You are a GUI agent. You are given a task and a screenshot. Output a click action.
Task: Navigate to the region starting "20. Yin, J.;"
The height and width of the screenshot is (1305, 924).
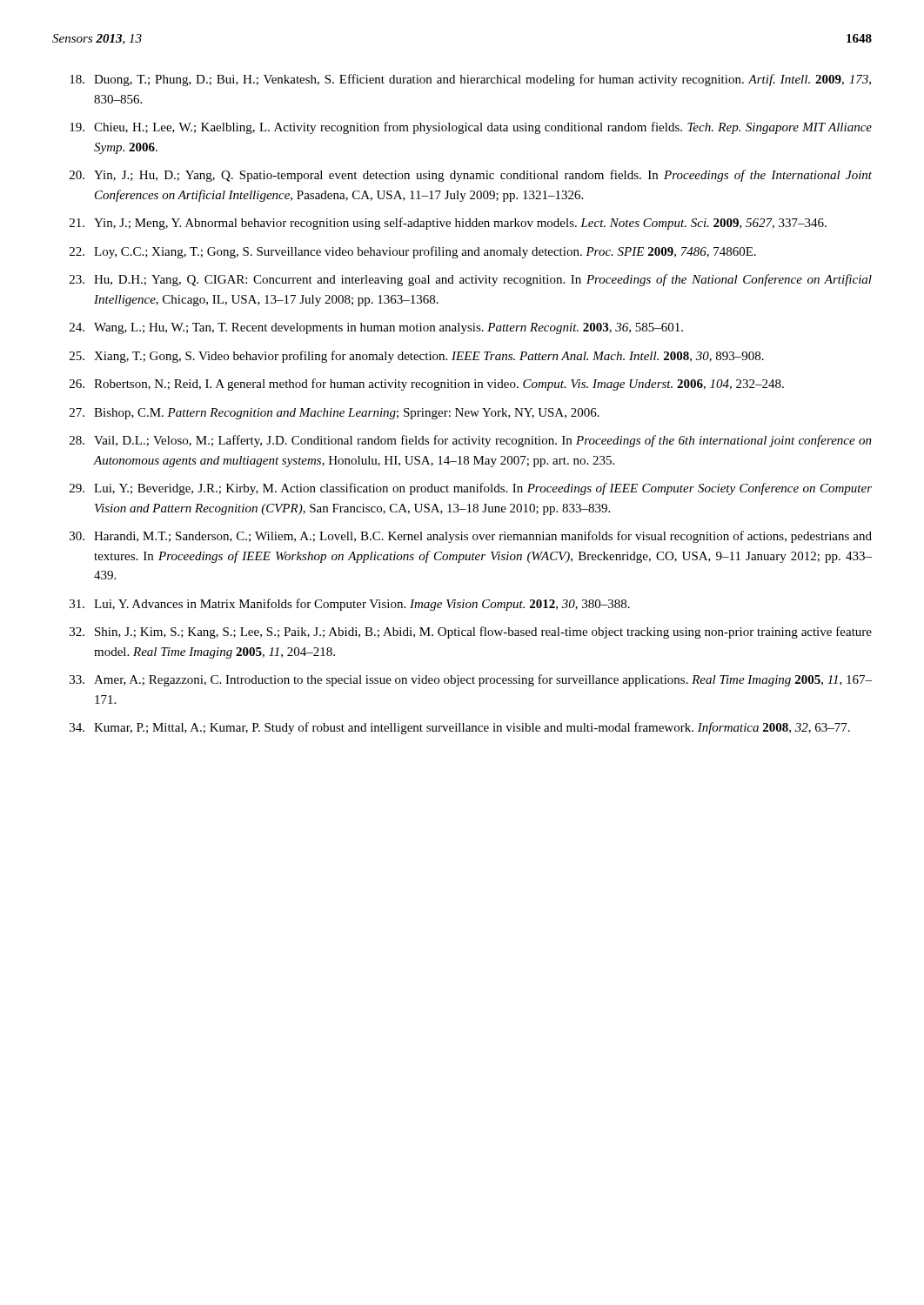[462, 185]
